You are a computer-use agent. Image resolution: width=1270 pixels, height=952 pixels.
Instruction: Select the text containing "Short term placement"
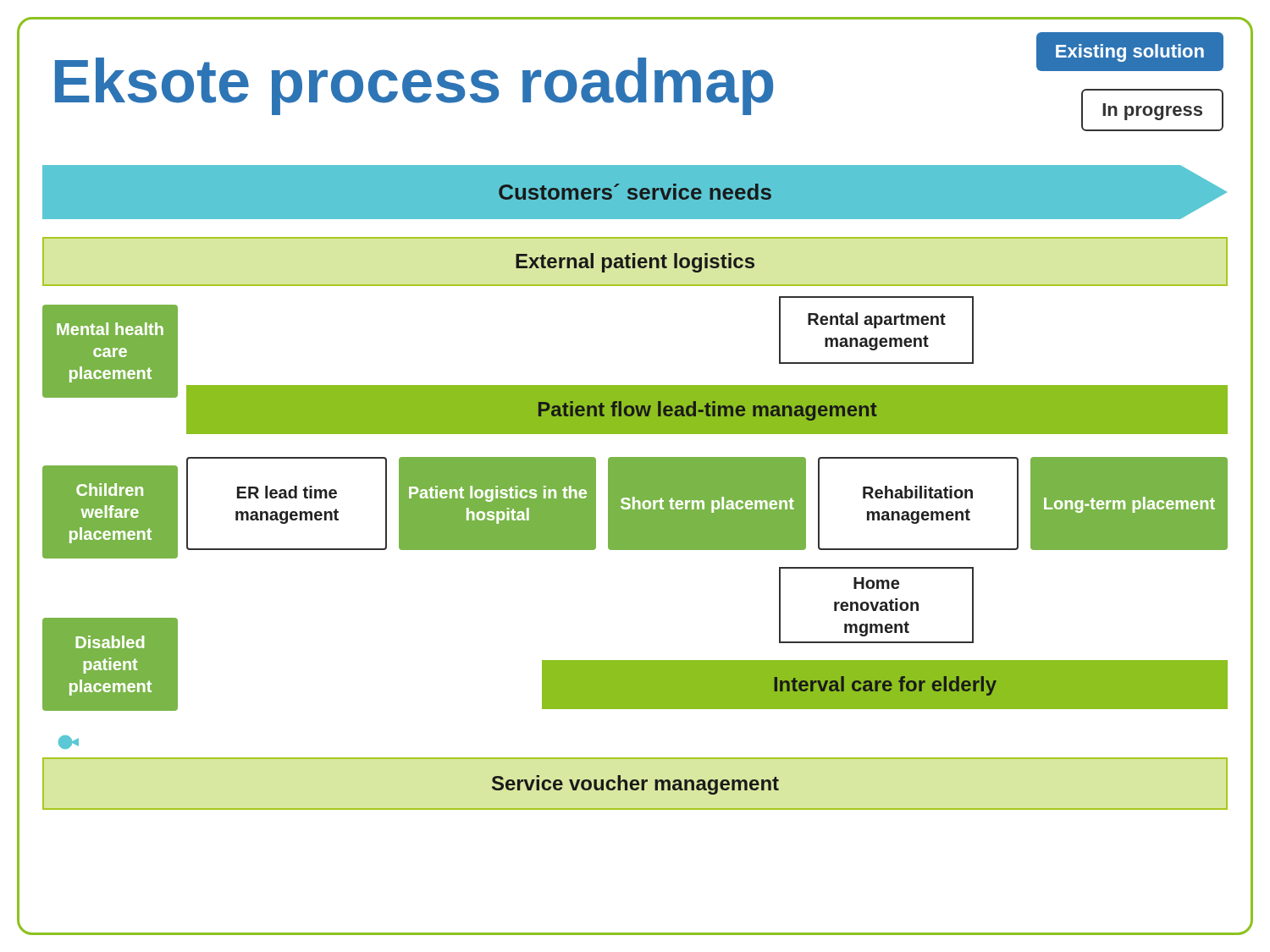click(x=707, y=503)
